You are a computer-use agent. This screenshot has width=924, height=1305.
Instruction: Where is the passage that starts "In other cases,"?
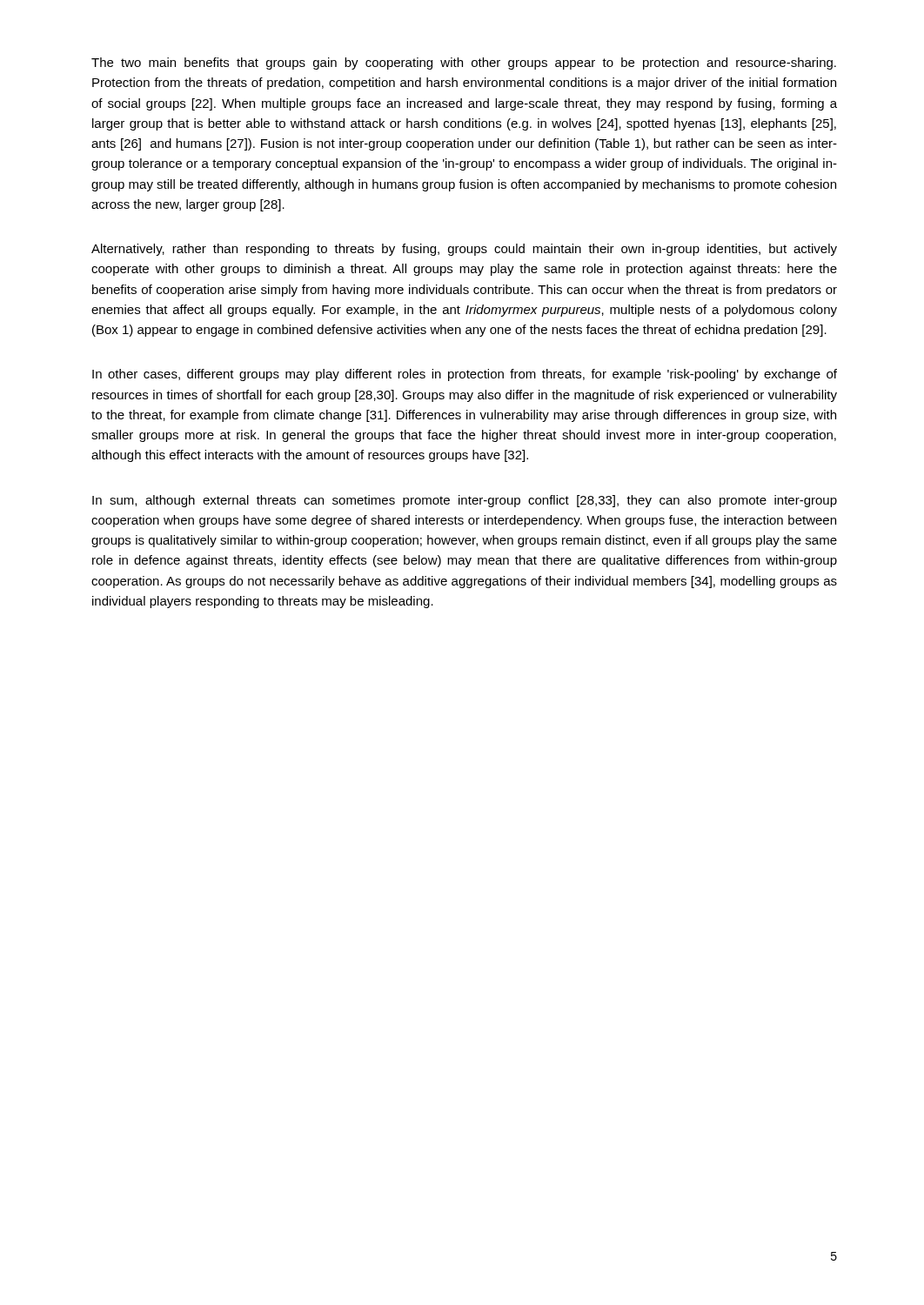(464, 414)
